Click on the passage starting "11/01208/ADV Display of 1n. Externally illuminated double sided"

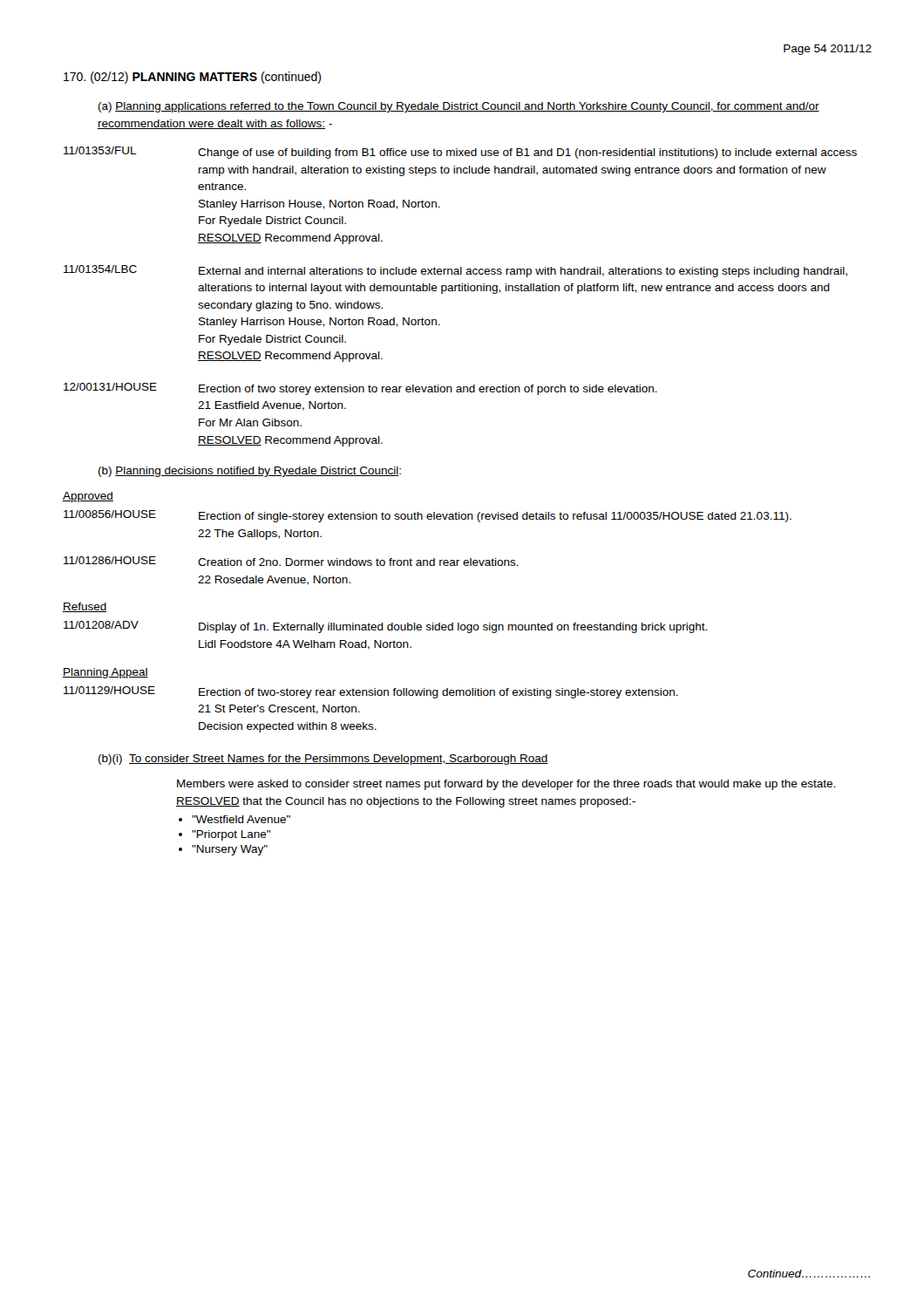(x=467, y=636)
